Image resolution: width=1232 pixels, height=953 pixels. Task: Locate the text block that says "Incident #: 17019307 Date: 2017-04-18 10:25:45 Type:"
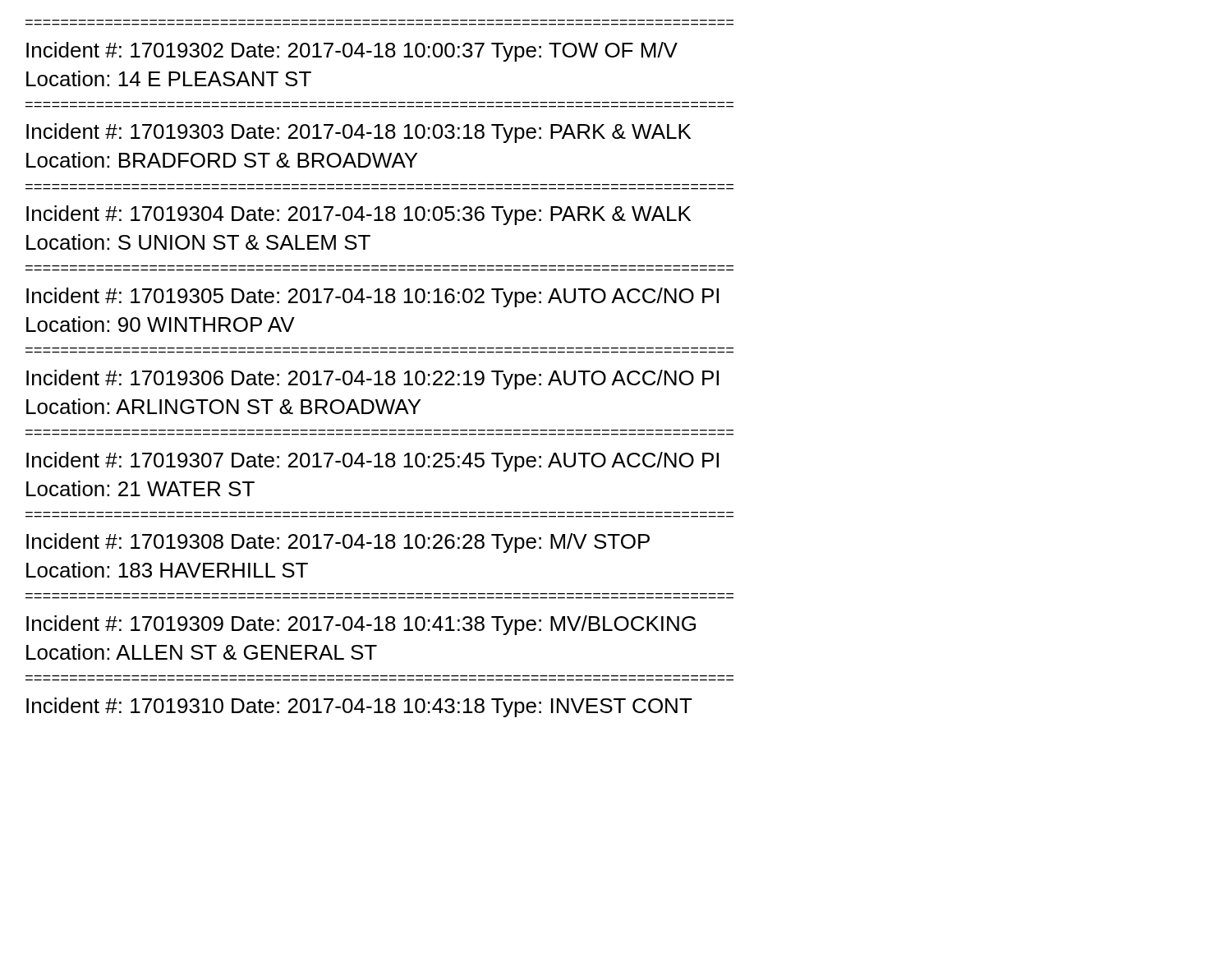[x=616, y=475]
